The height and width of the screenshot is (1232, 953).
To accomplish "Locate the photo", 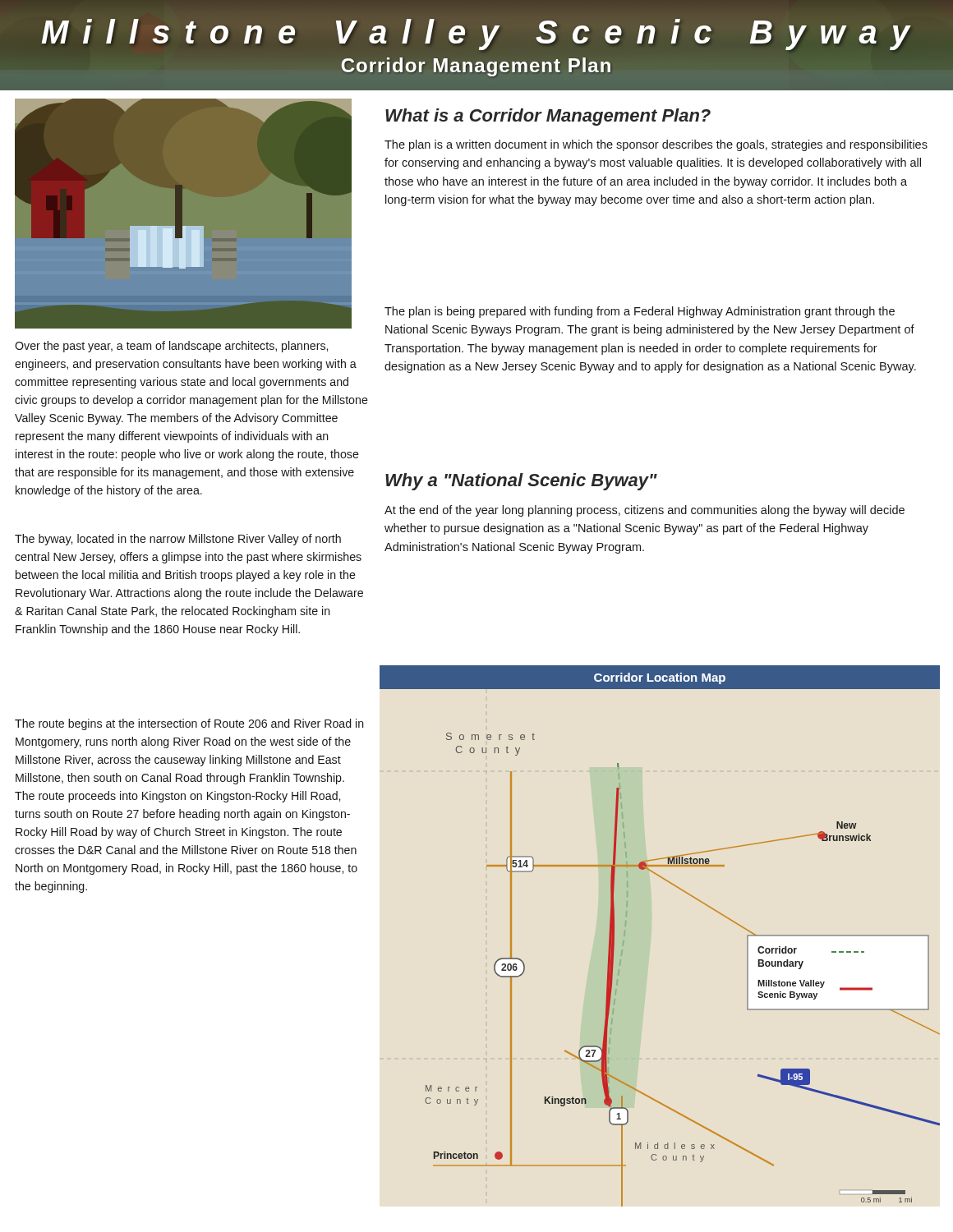I will (x=191, y=219).
